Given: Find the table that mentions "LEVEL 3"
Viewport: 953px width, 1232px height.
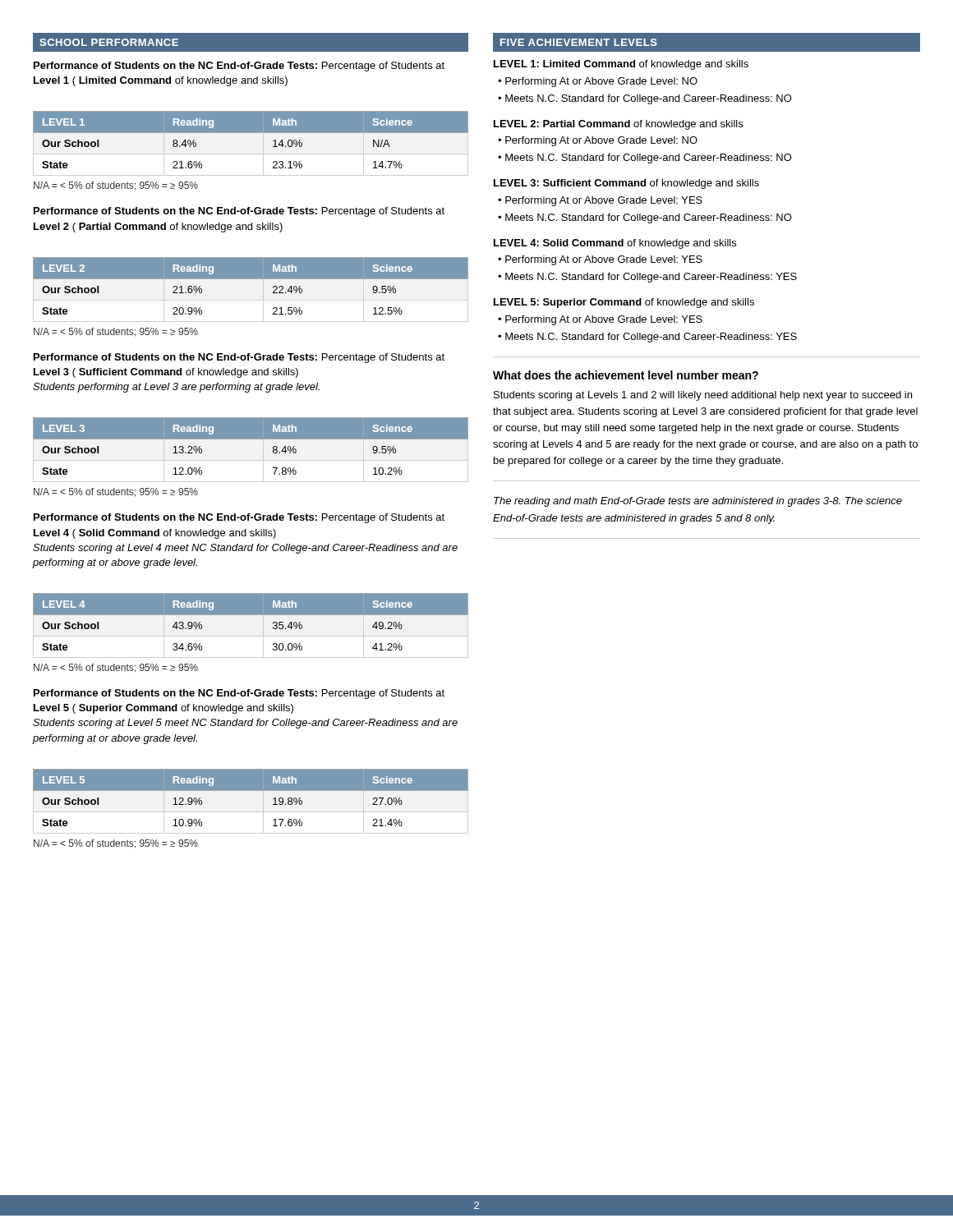Looking at the screenshot, I should [251, 450].
